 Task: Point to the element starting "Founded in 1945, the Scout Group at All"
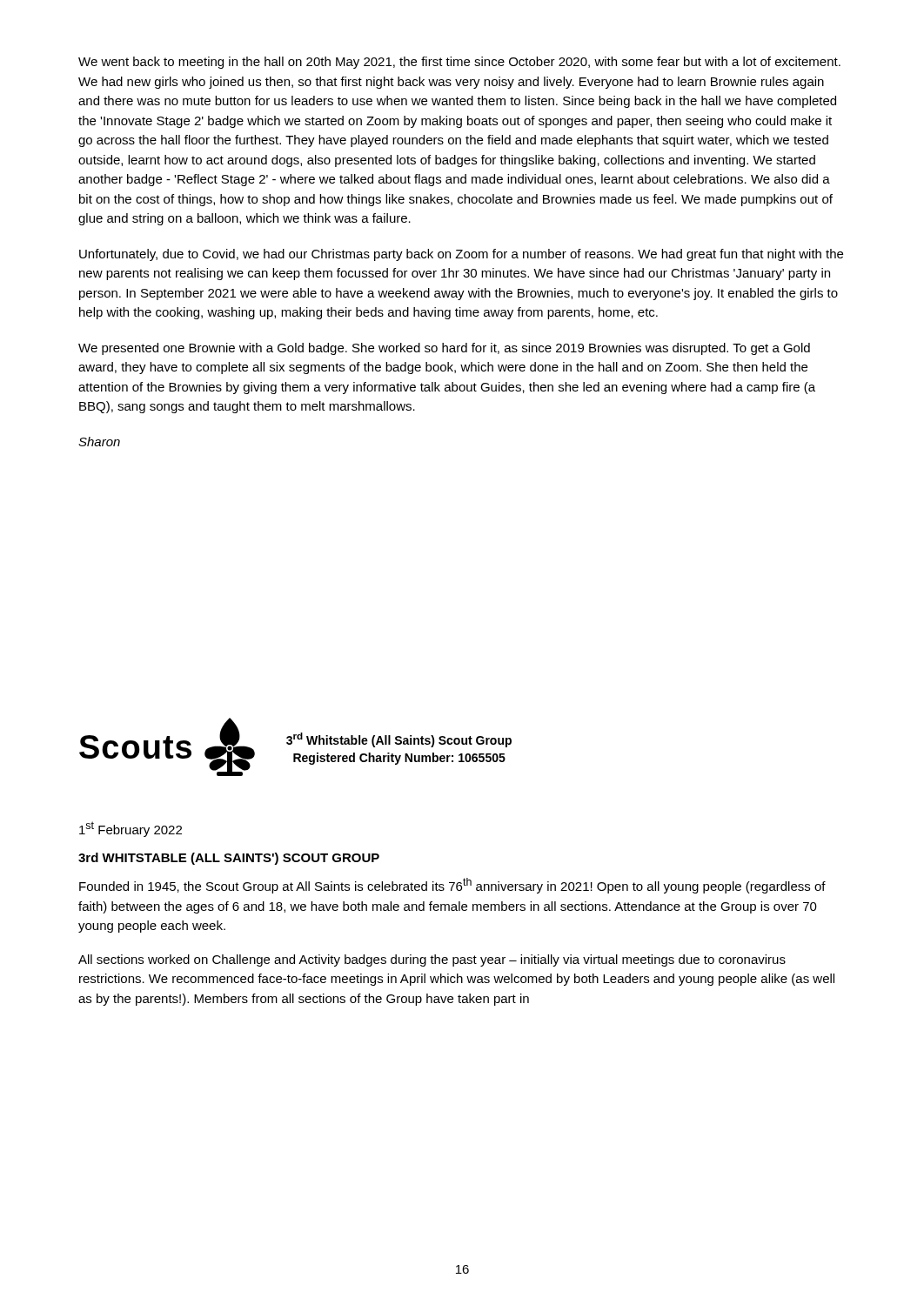click(x=452, y=904)
